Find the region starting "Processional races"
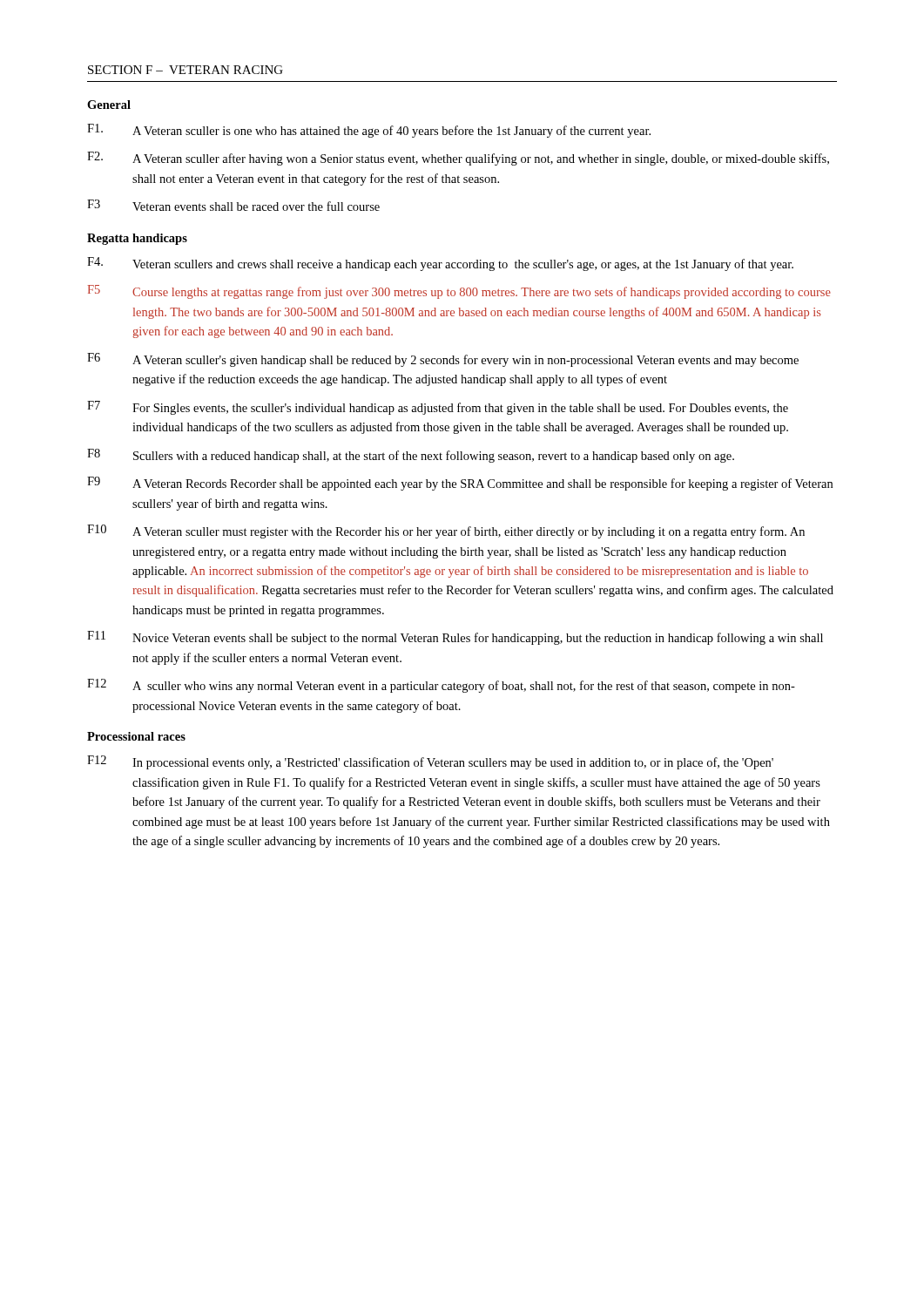This screenshot has height=1307, width=924. (x=136, y=736)
